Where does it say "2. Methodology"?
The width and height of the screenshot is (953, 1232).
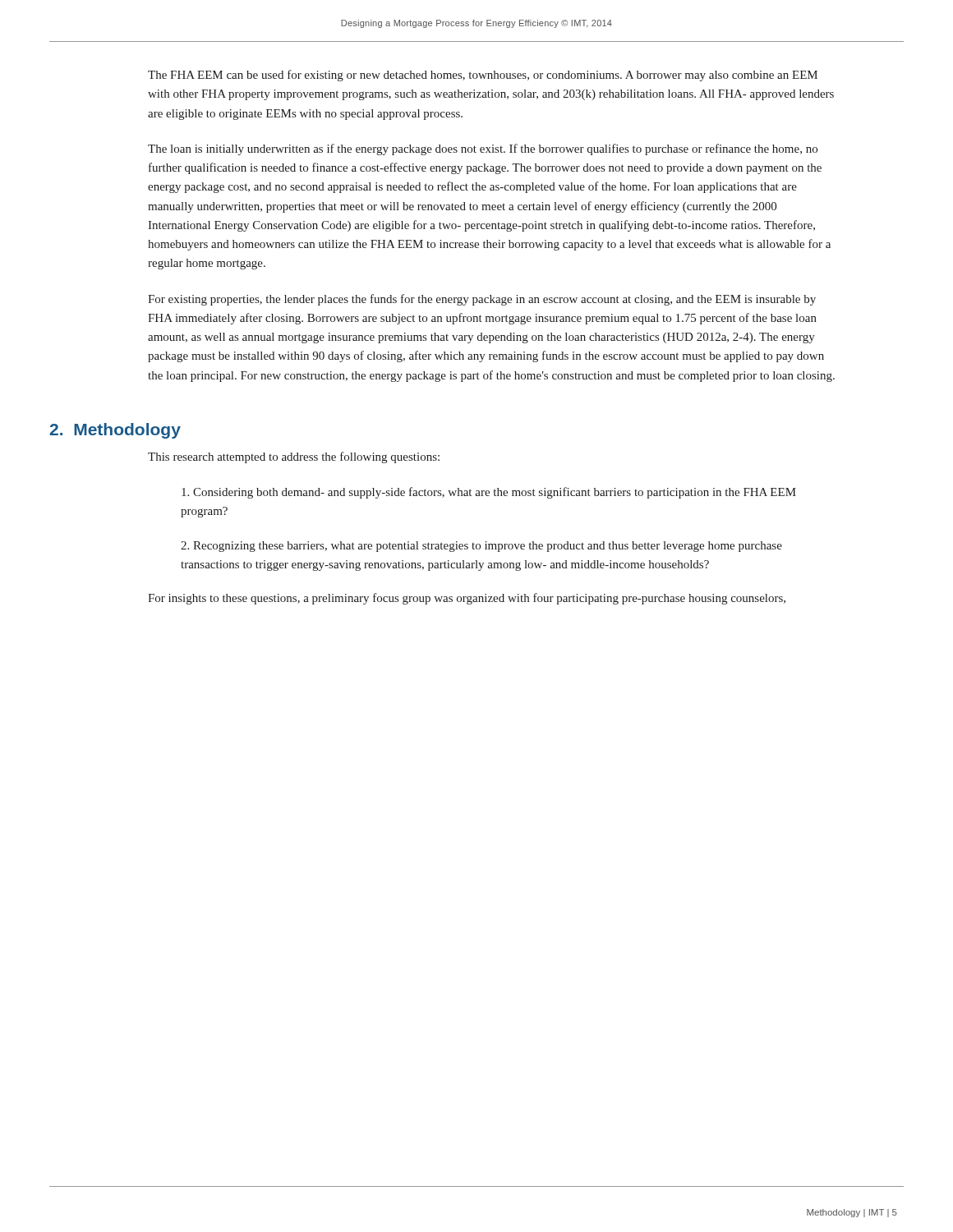[x=115, y=431]
